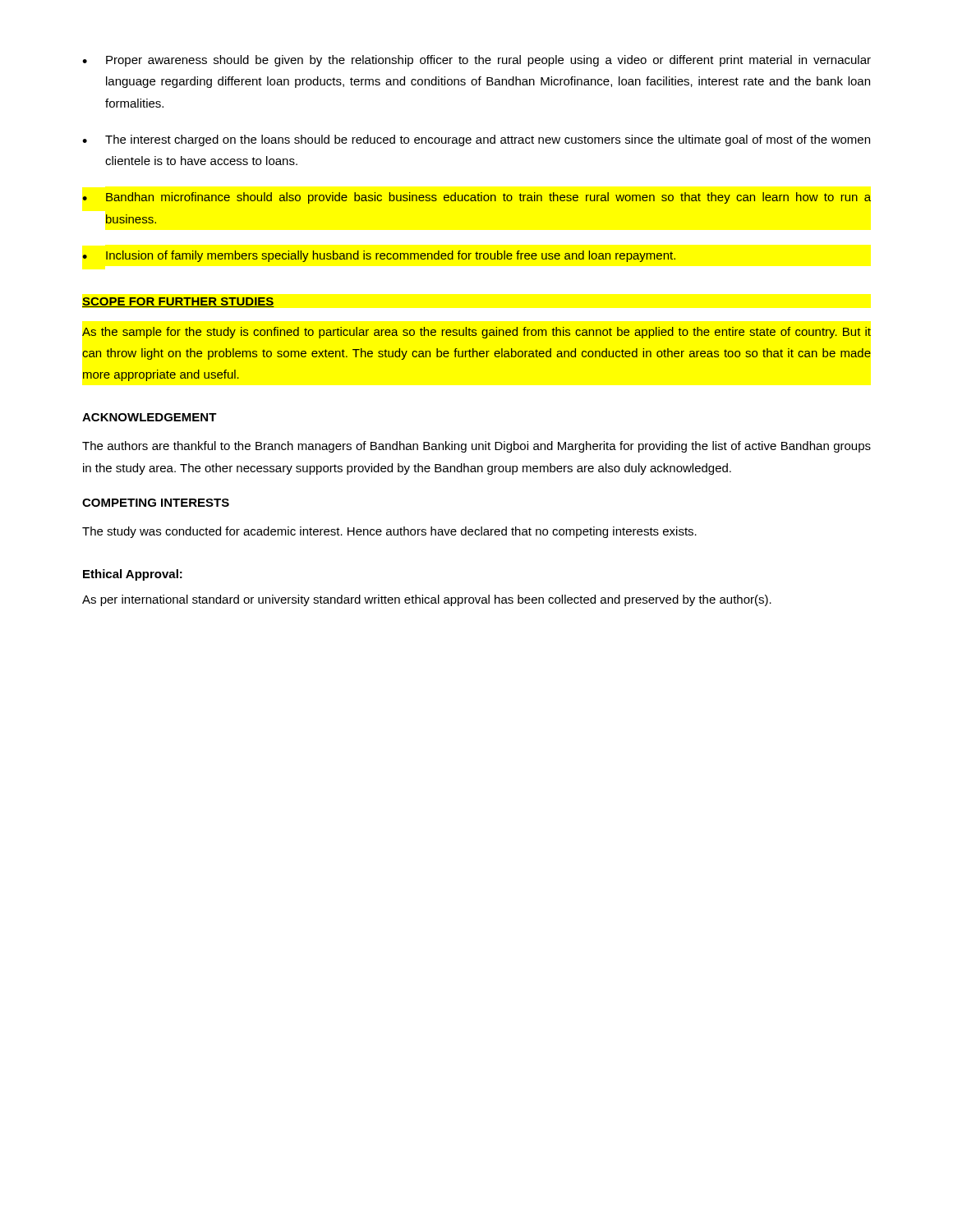Where does it say "COMPETING INTERESTS"?
Image resolution: width=953 pixels, height=1232 pixels.
pos(156,502)
